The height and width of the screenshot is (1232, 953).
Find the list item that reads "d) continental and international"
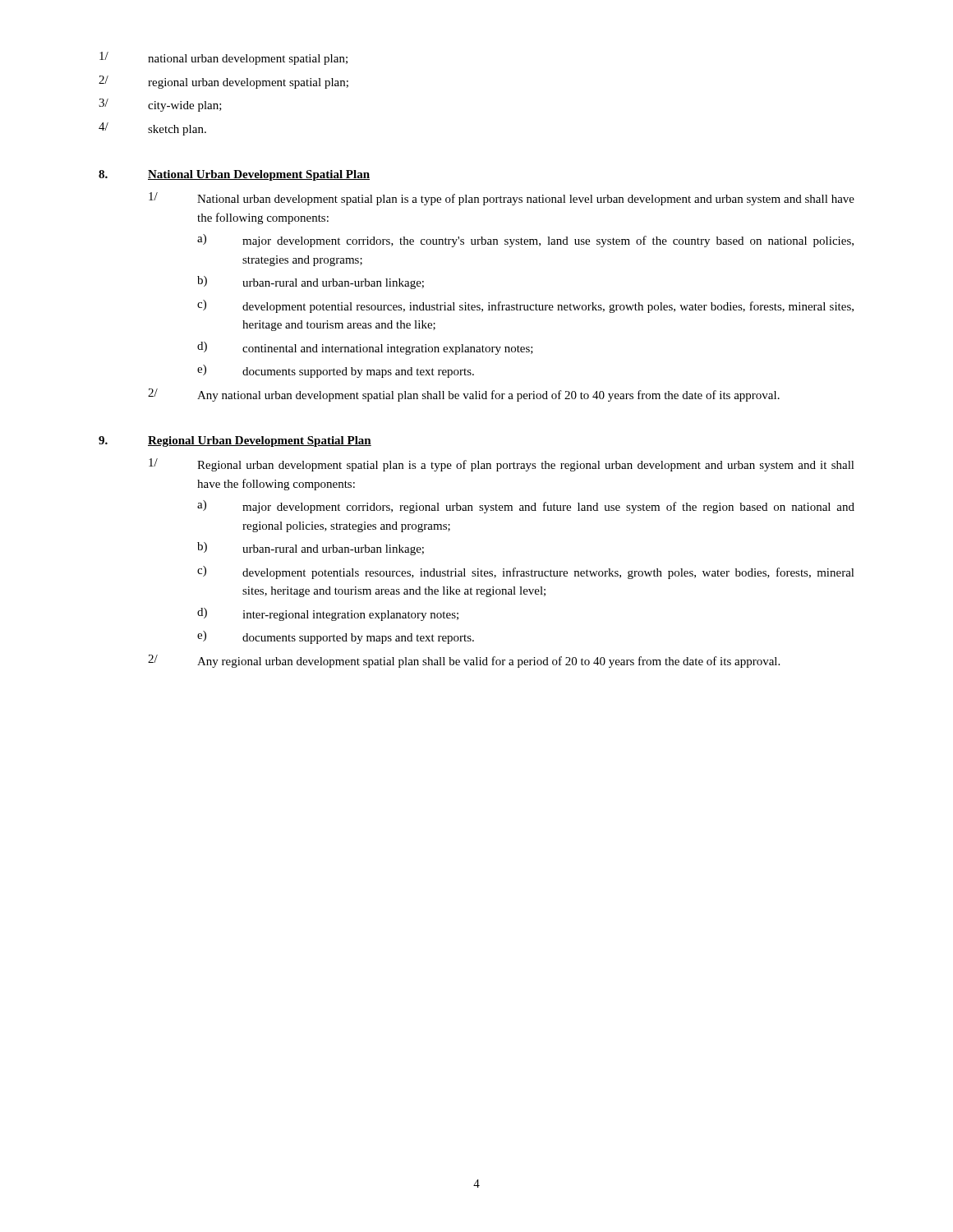point(526,348)
